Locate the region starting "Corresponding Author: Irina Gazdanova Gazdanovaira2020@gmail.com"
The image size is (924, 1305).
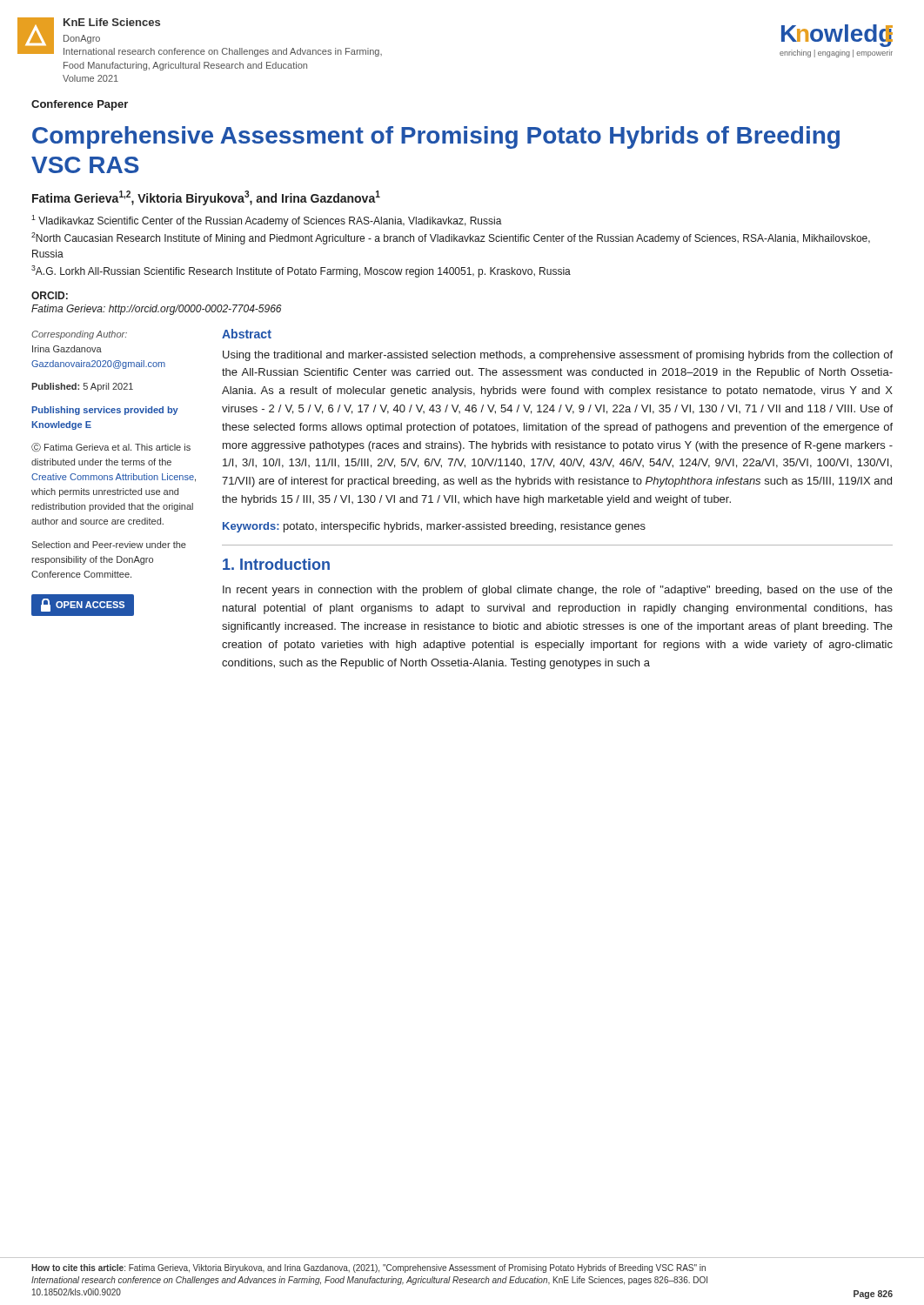coord(116,472)
